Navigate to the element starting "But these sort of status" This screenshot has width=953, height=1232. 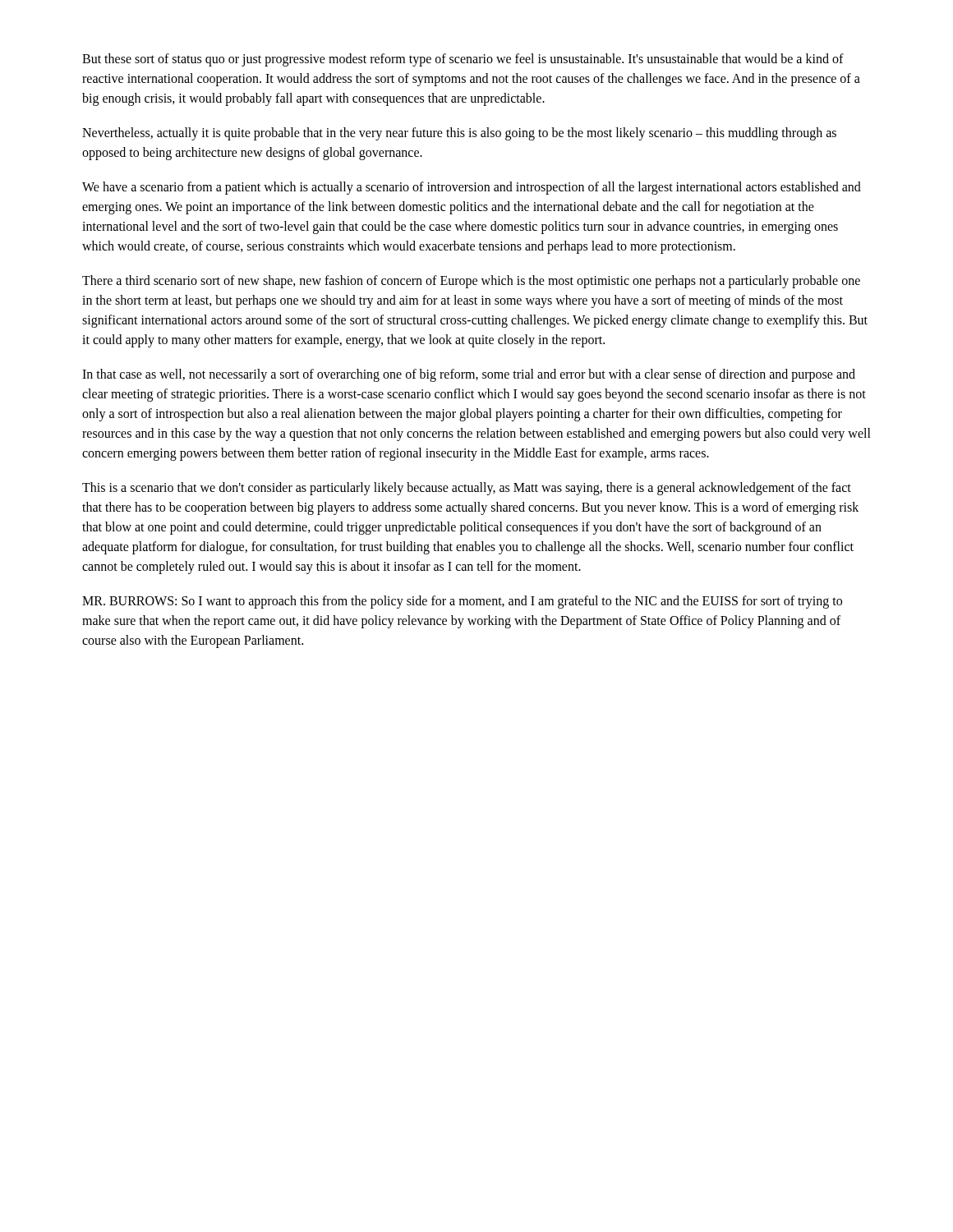tap(471, 78)
